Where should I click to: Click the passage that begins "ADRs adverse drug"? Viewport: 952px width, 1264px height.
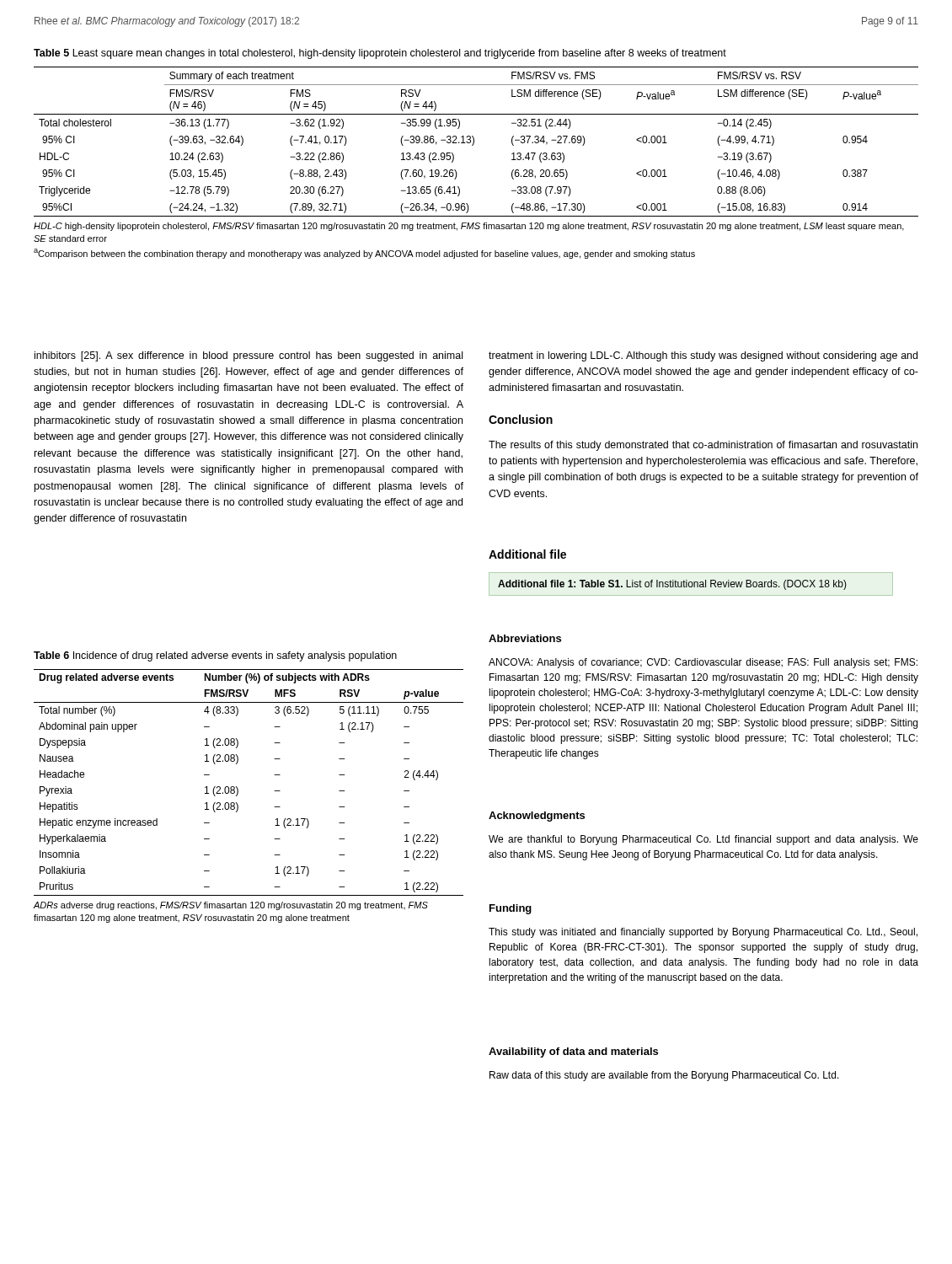231,911
